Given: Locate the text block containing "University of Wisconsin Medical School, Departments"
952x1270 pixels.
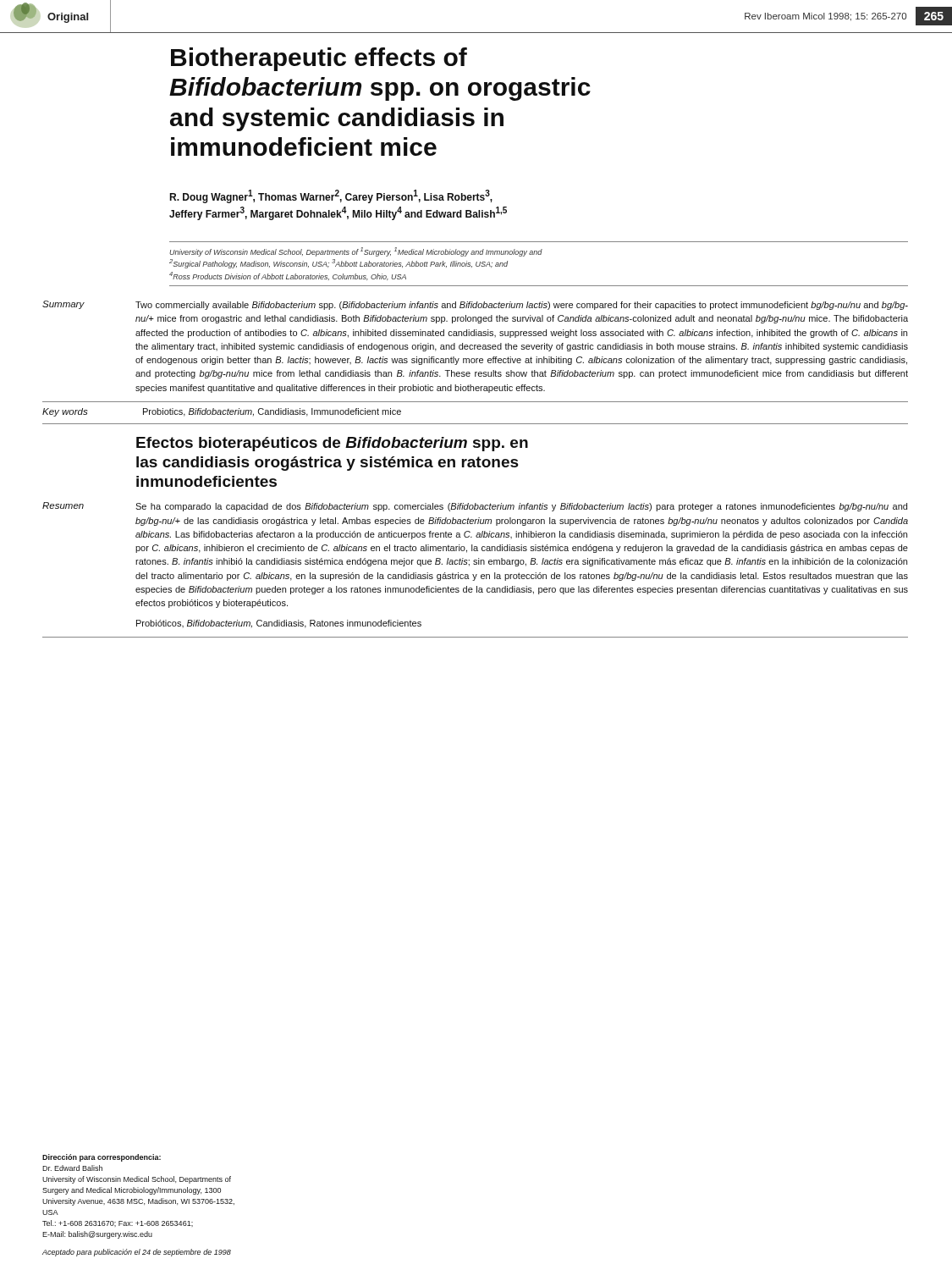Looking at the screenshot, I should (356, 263).
